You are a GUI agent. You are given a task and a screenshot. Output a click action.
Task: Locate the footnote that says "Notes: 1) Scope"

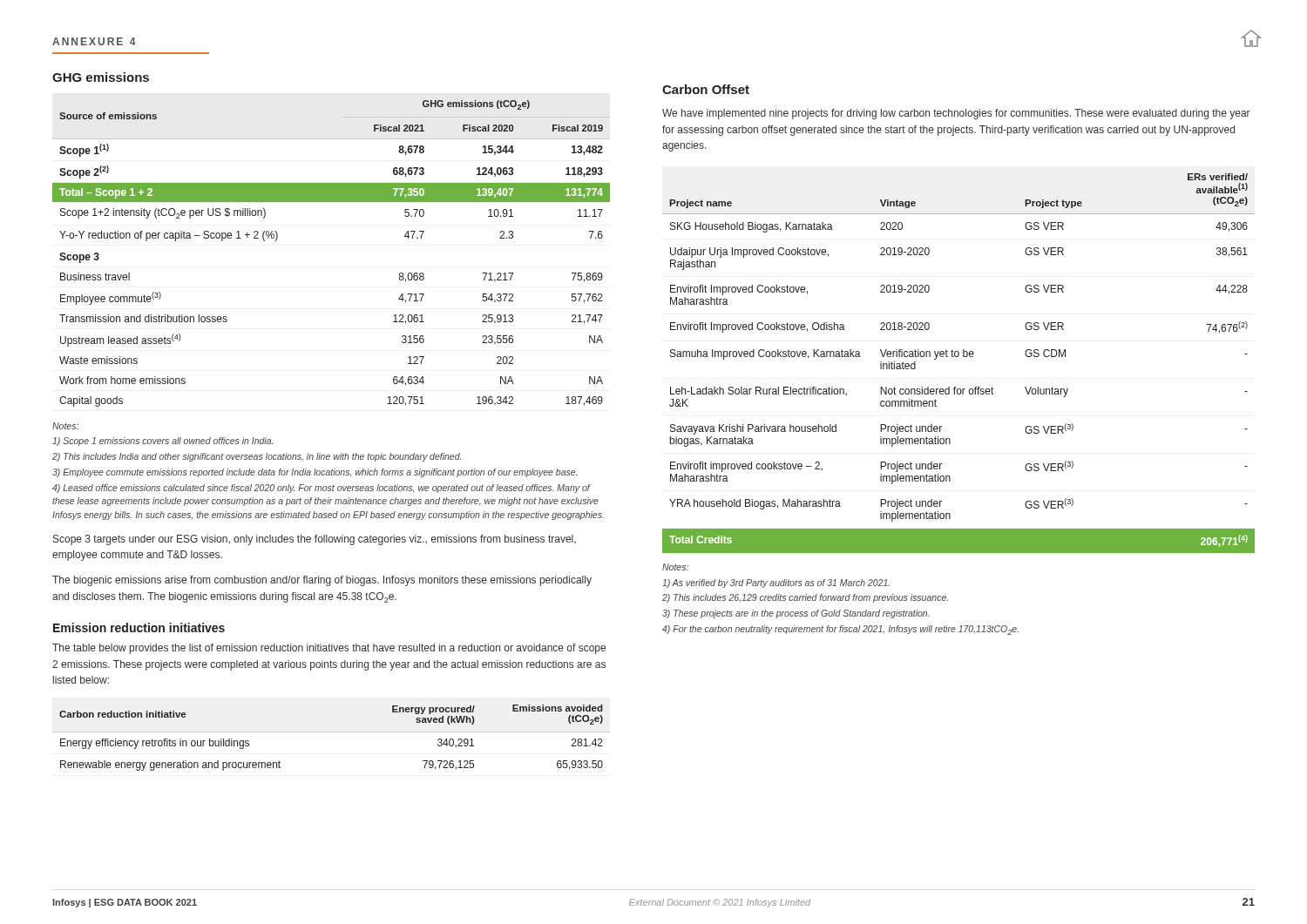(x=331, y=471)
